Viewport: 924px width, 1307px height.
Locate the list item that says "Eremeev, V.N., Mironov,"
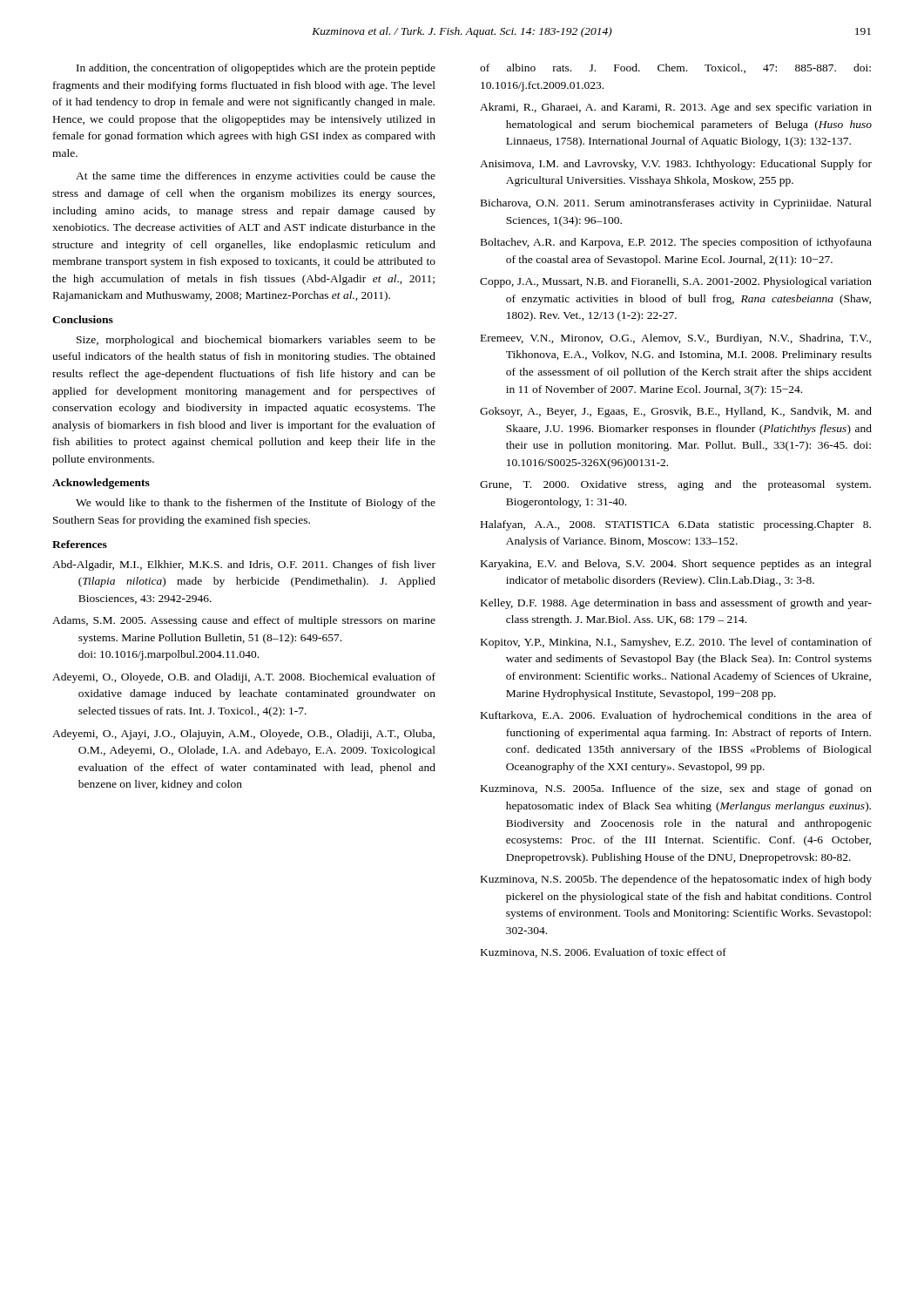point(676,363)
